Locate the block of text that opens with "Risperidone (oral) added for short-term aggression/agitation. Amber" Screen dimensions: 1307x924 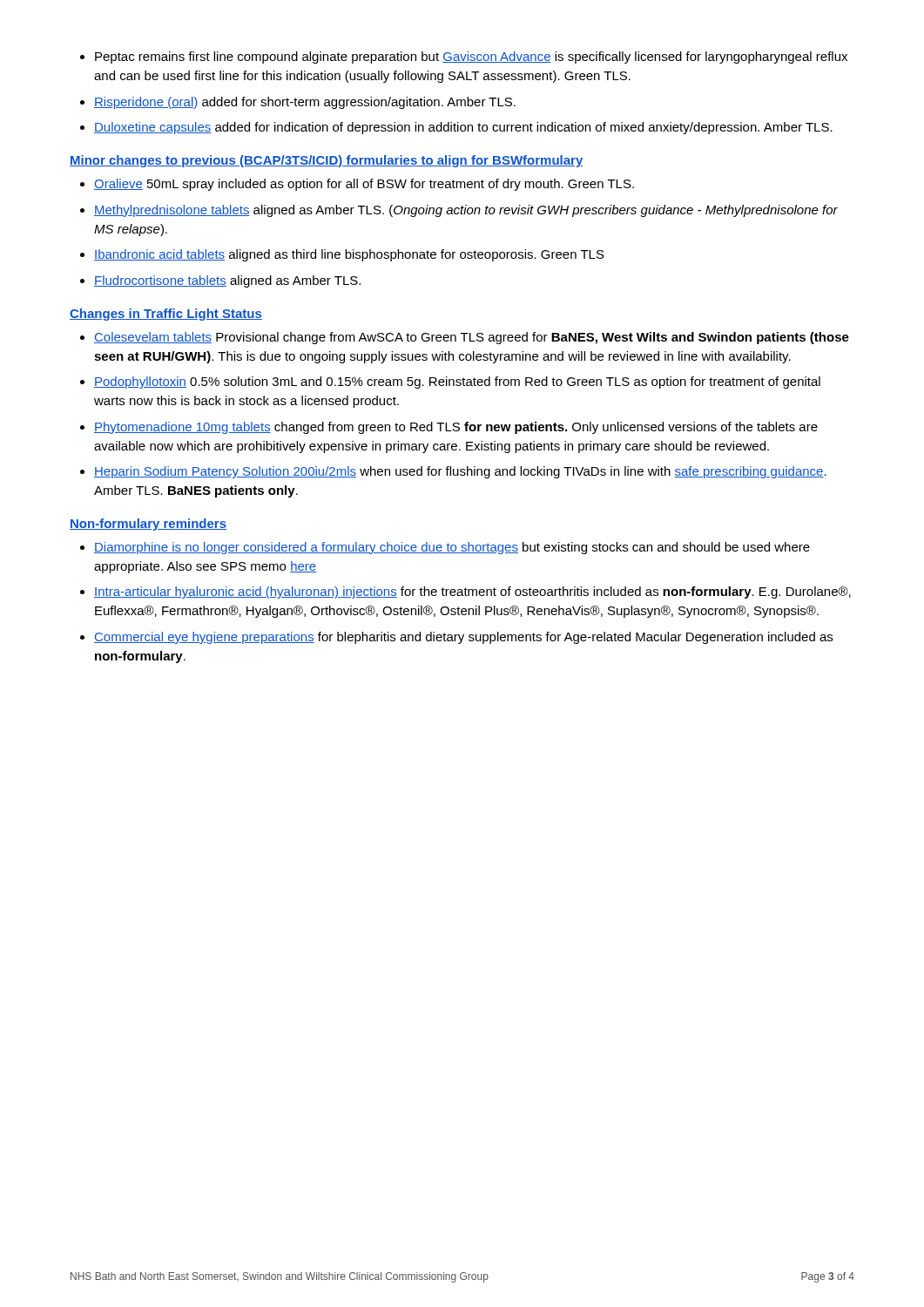pyautogui.click(x=305, y=101)
